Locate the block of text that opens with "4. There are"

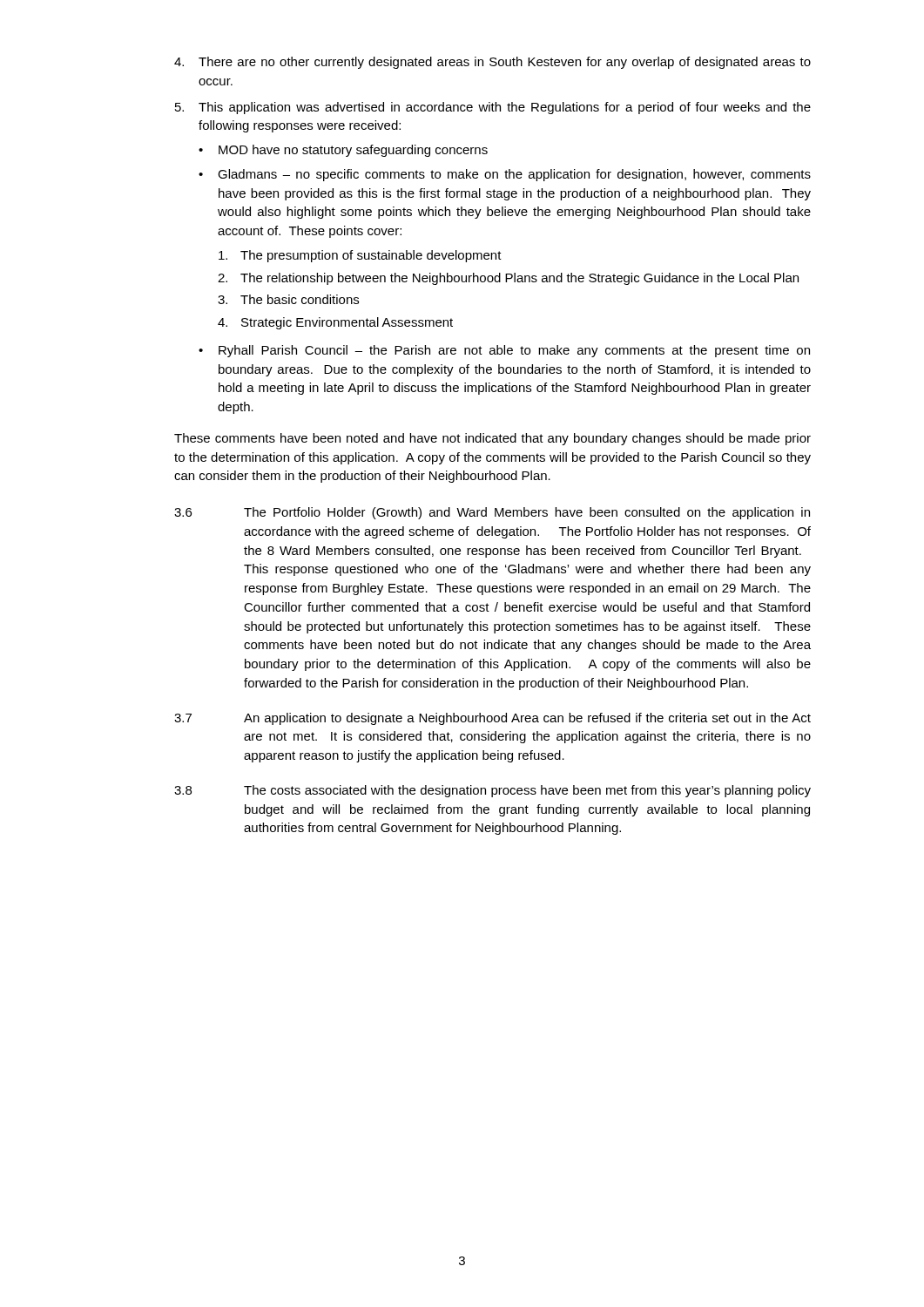pos(492,71)
